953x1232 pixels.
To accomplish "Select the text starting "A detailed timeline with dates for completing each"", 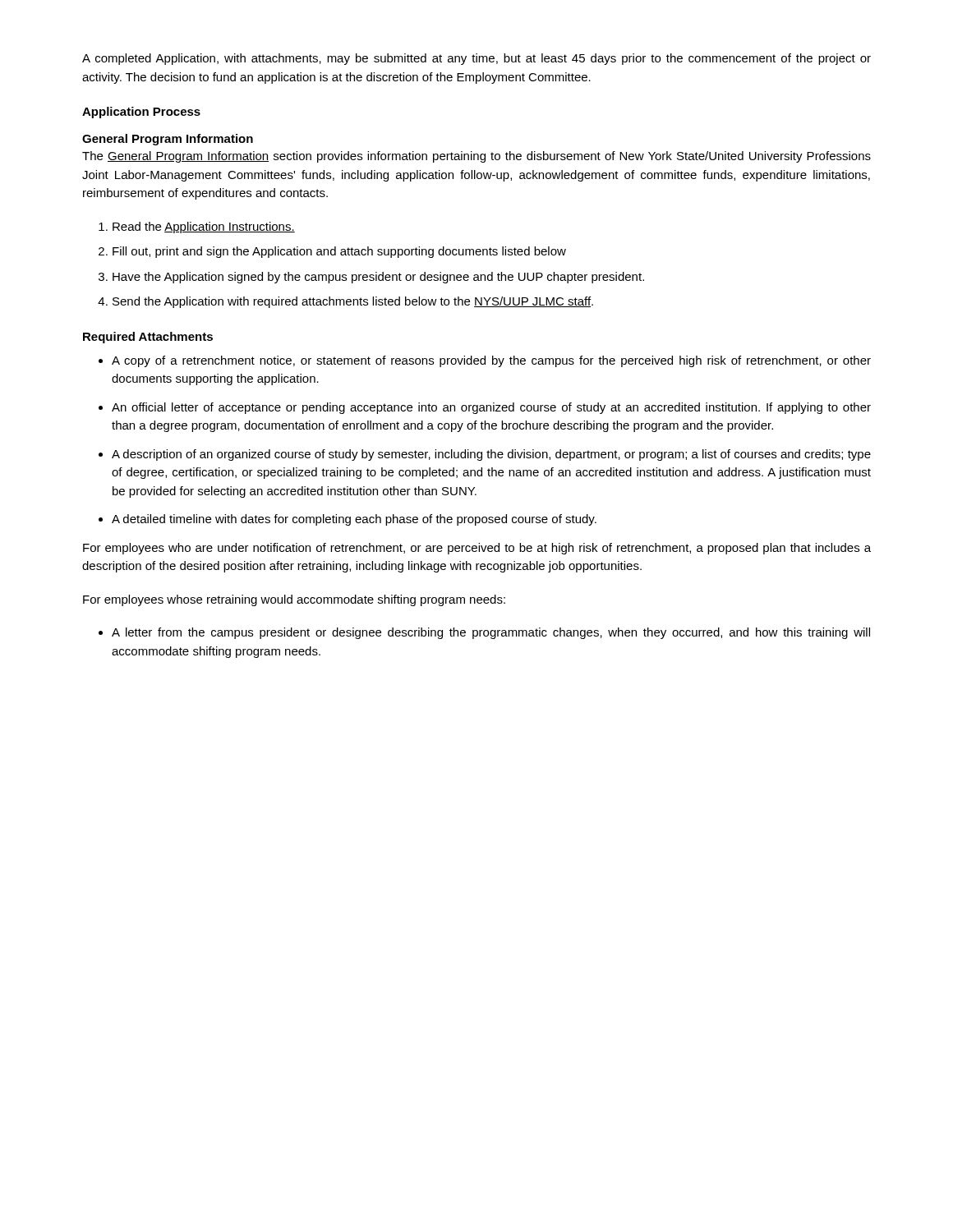I will coord(354,519).
